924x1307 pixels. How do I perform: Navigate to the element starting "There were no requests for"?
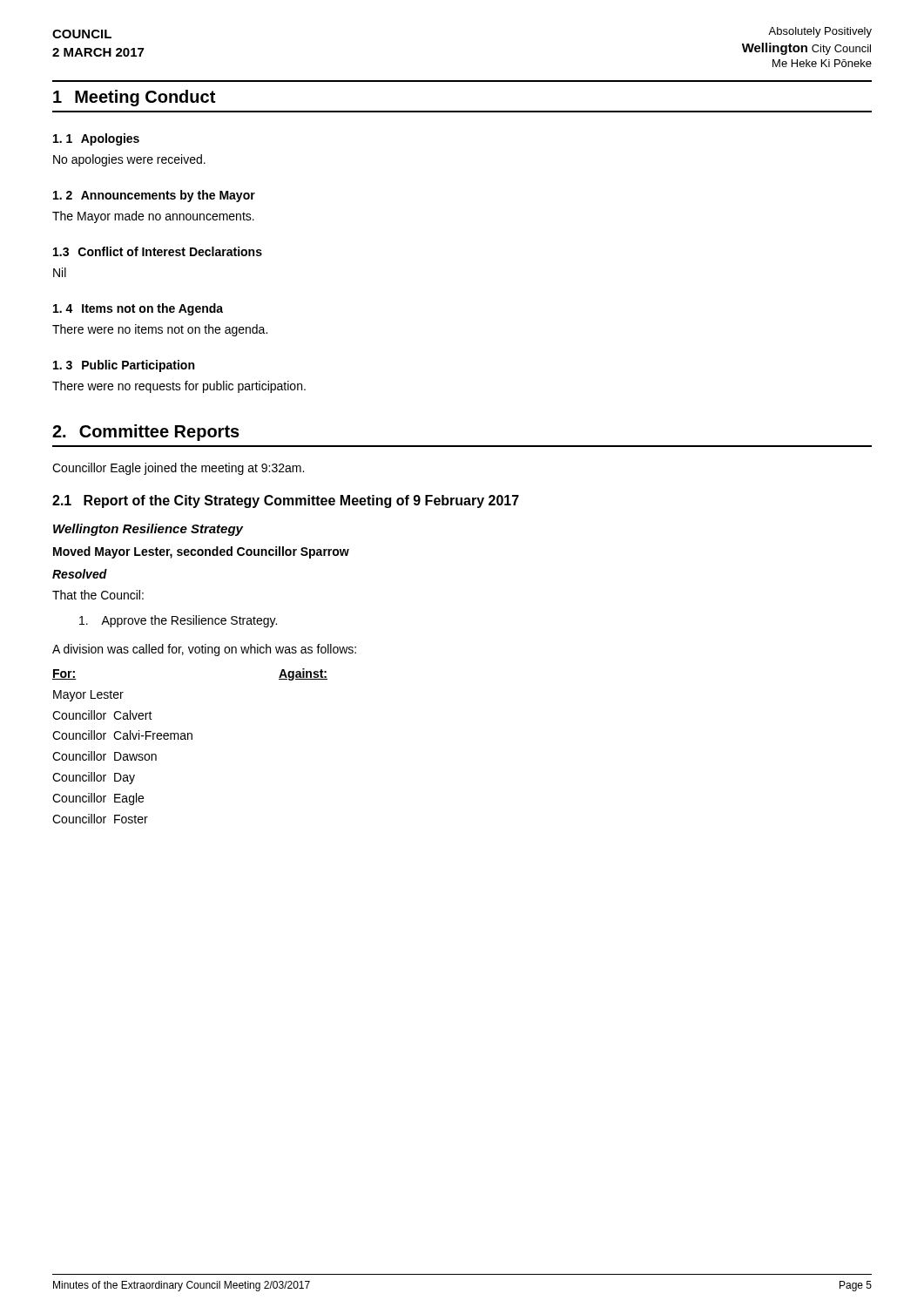click(x=179, y=387)
